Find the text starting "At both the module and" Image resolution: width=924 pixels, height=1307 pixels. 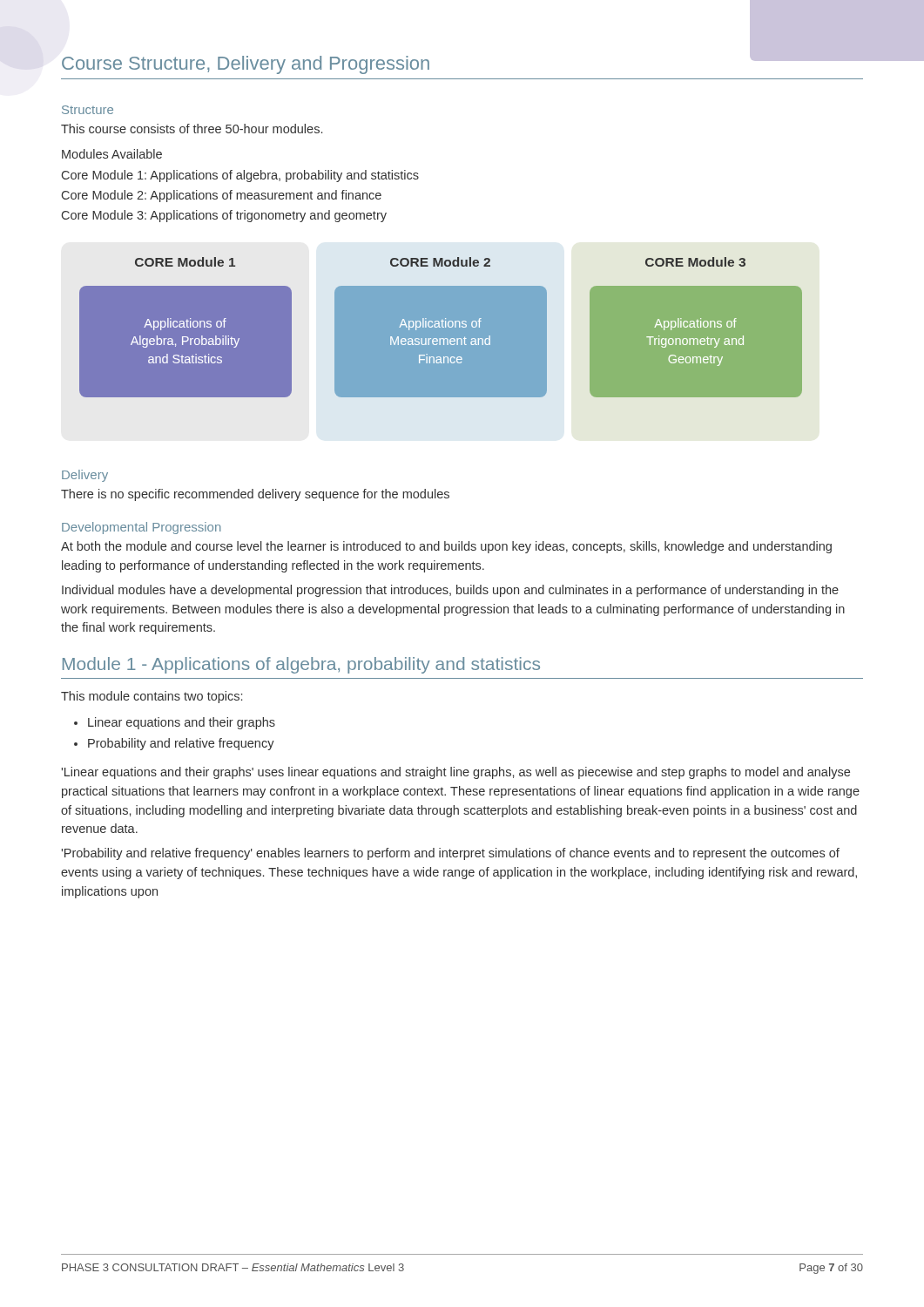click(x=462, y=557)
